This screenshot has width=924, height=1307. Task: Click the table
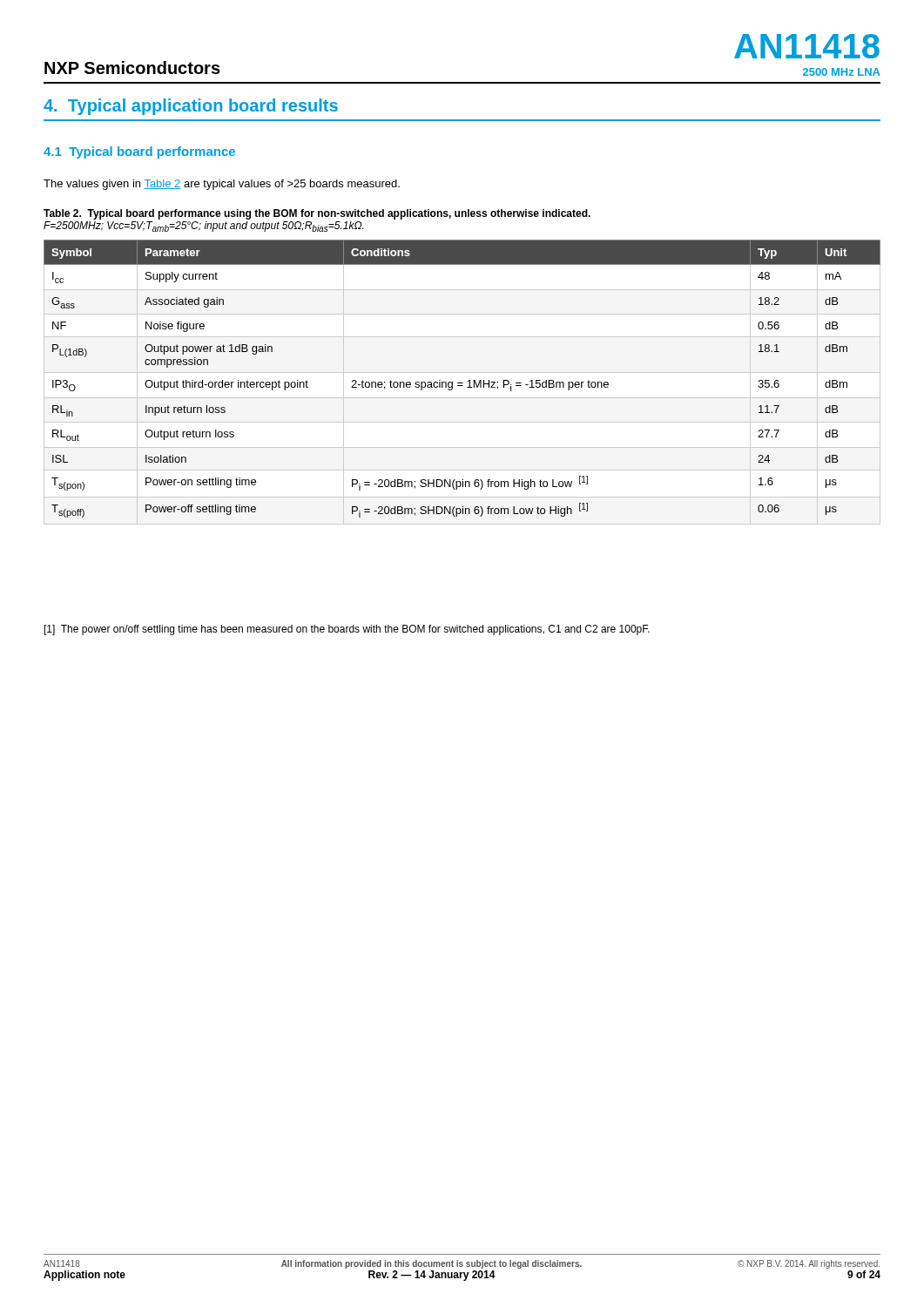pyautogui.click(x=462, y=382)
